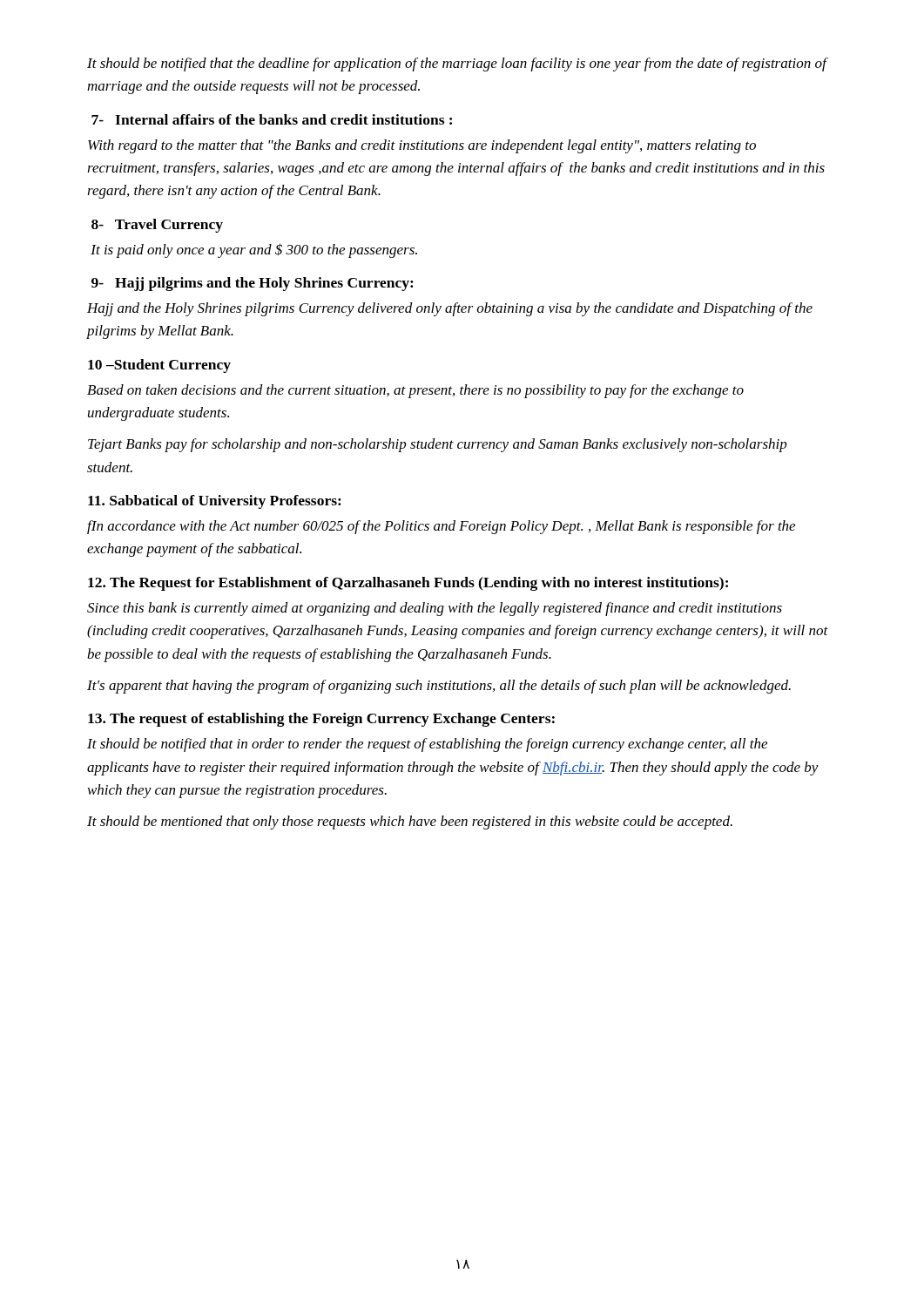Click the passage that begins "Since this bank is currently aimed at organizing"
Viewport: 924px width, 1307px height.
point(457,630)
